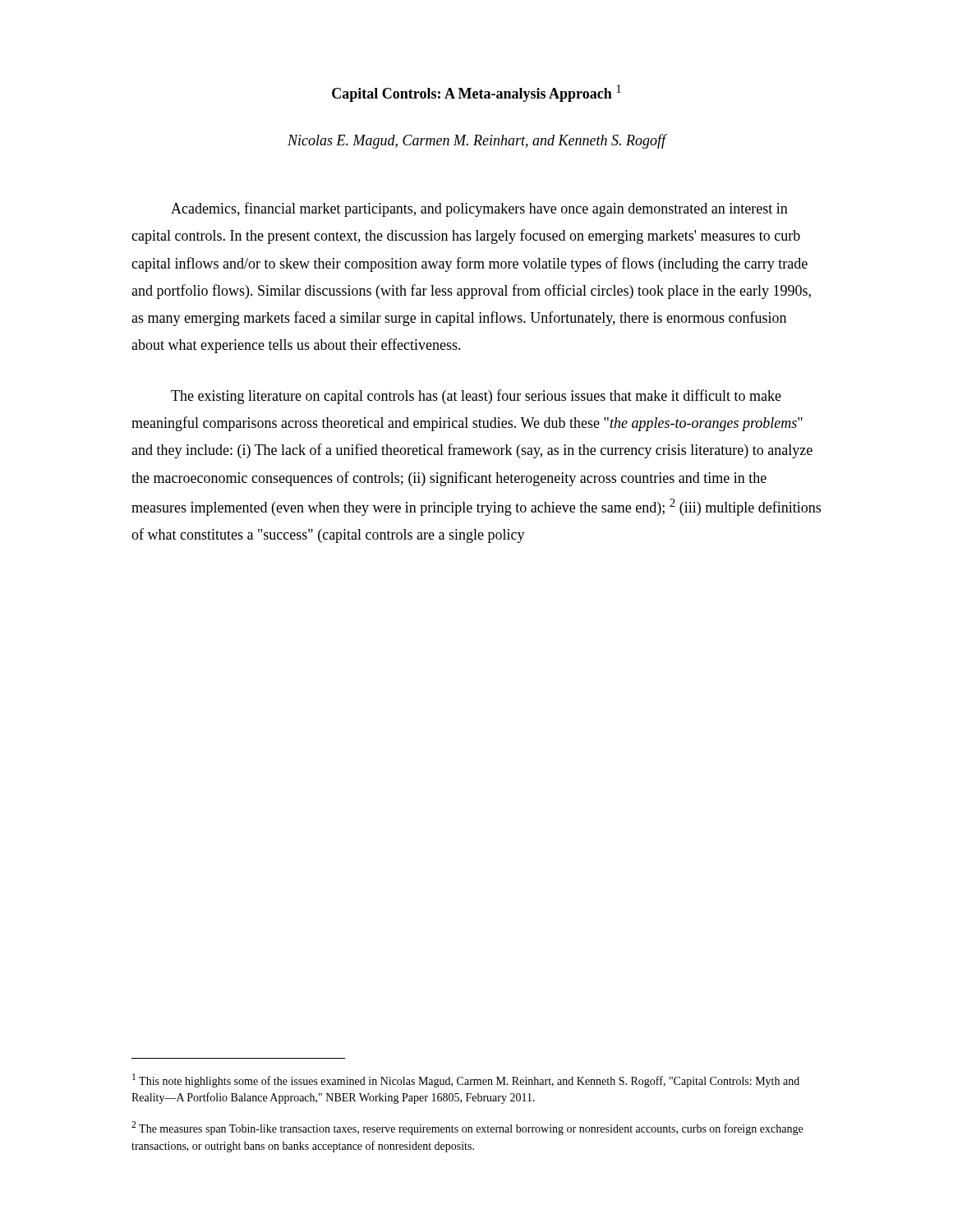The image size is (953, 1232).
Task: Point to the text starting "1 This note highlights"
Action: click(x=465, y=1088)
